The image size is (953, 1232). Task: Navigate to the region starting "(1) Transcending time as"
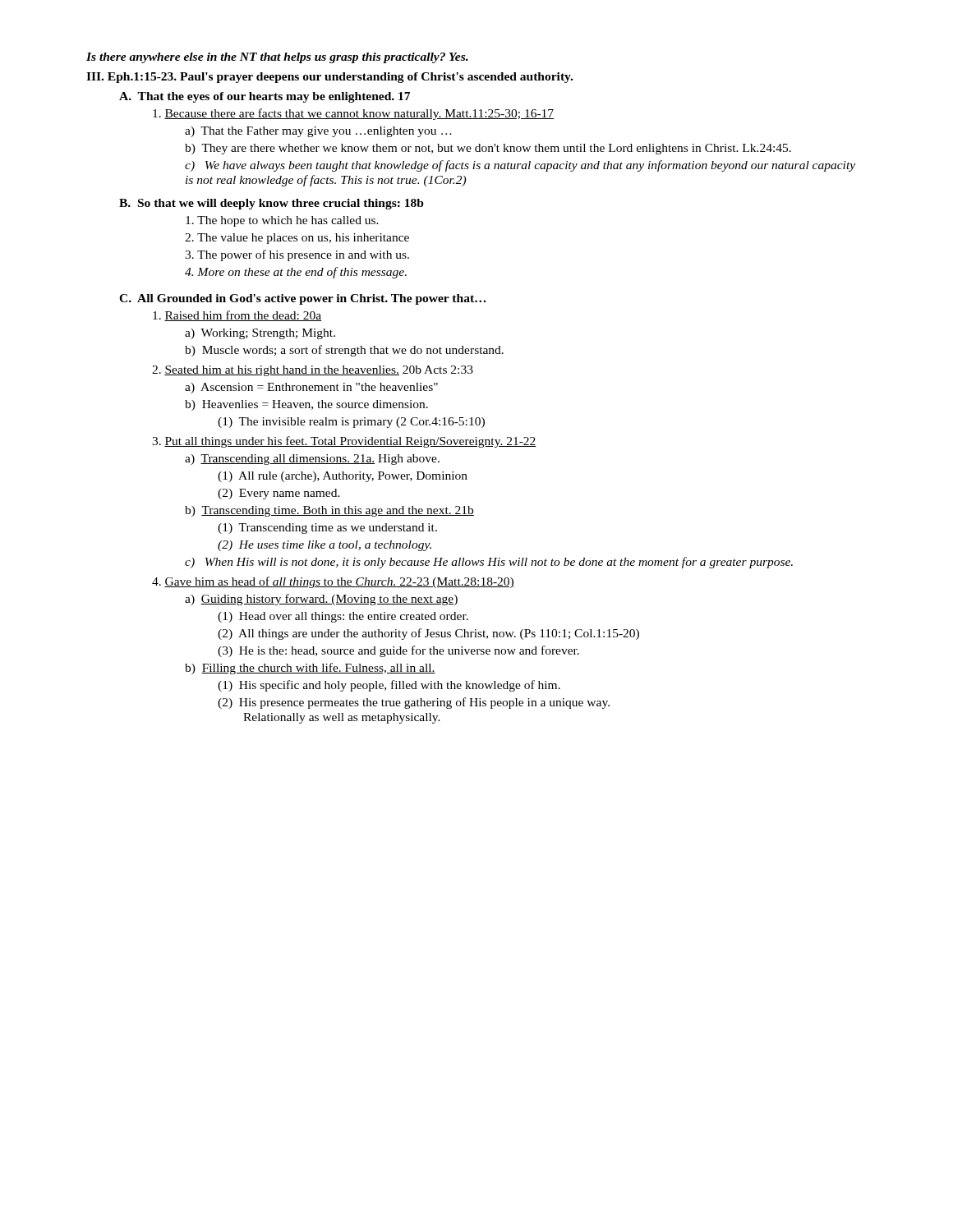click(x=328, y=527)
